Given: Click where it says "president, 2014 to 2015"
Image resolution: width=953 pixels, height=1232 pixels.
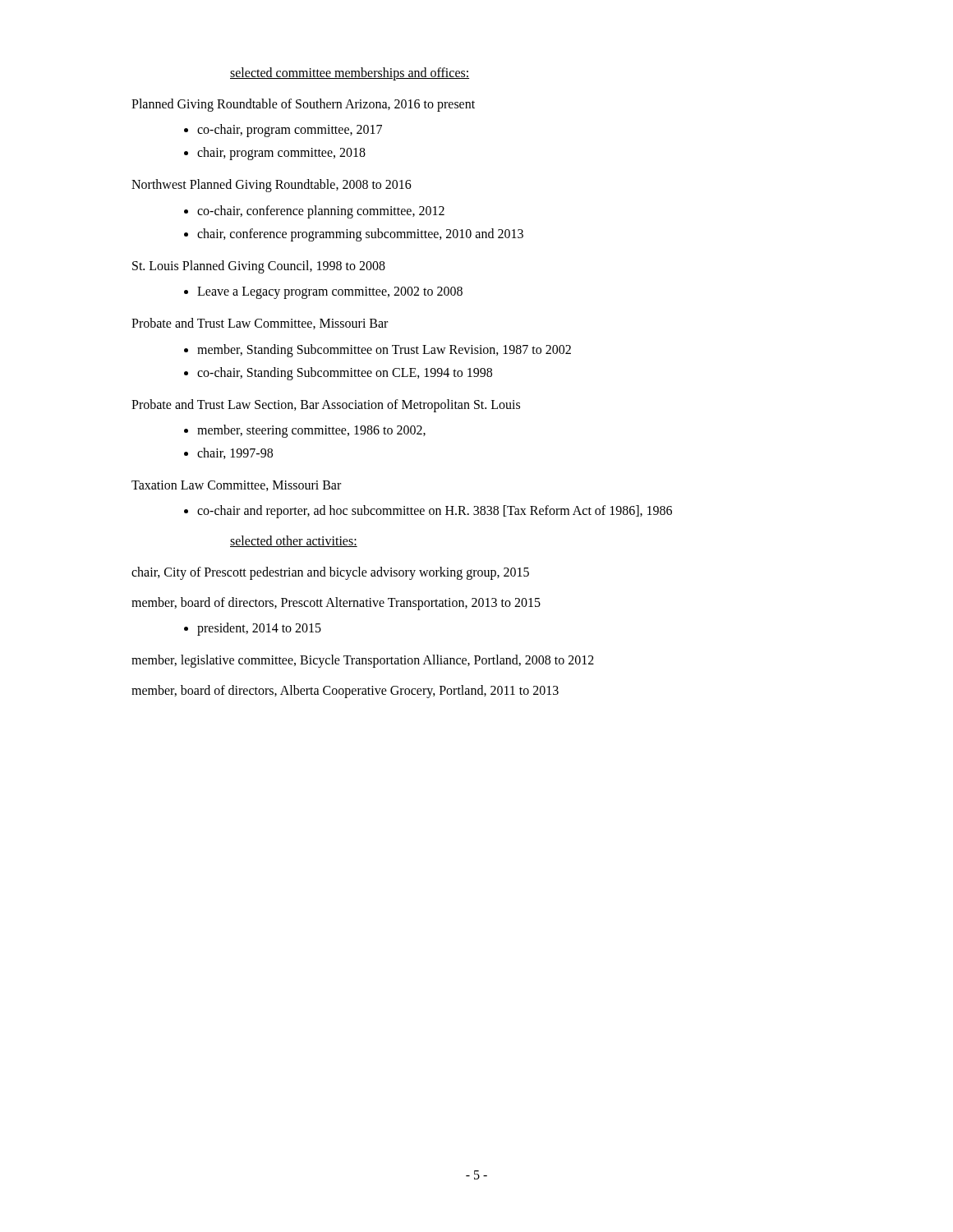Looking at the screenshot, I should point(259,629).
